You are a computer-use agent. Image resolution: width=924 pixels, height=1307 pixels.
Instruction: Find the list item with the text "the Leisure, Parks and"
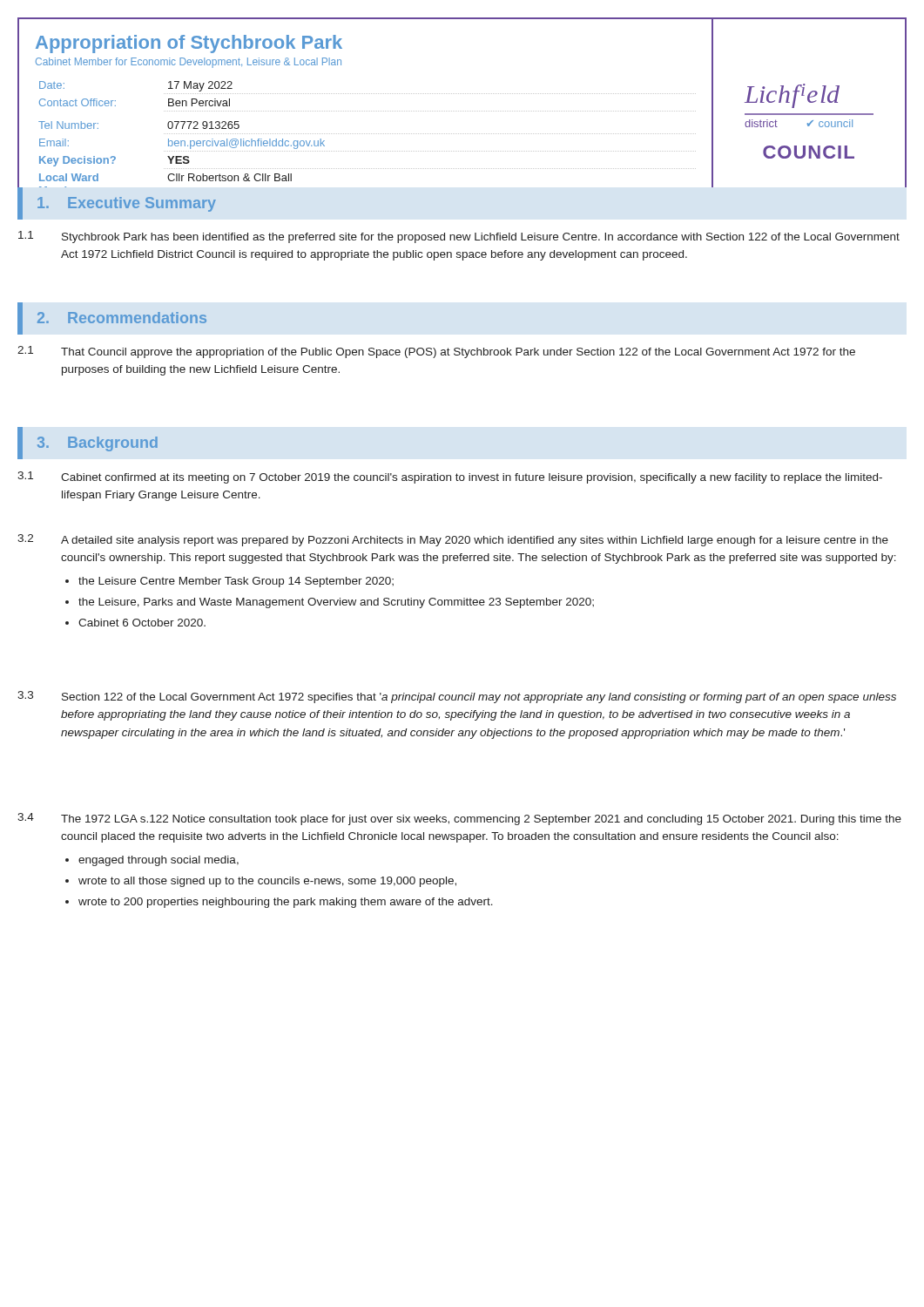pos(337,601)
